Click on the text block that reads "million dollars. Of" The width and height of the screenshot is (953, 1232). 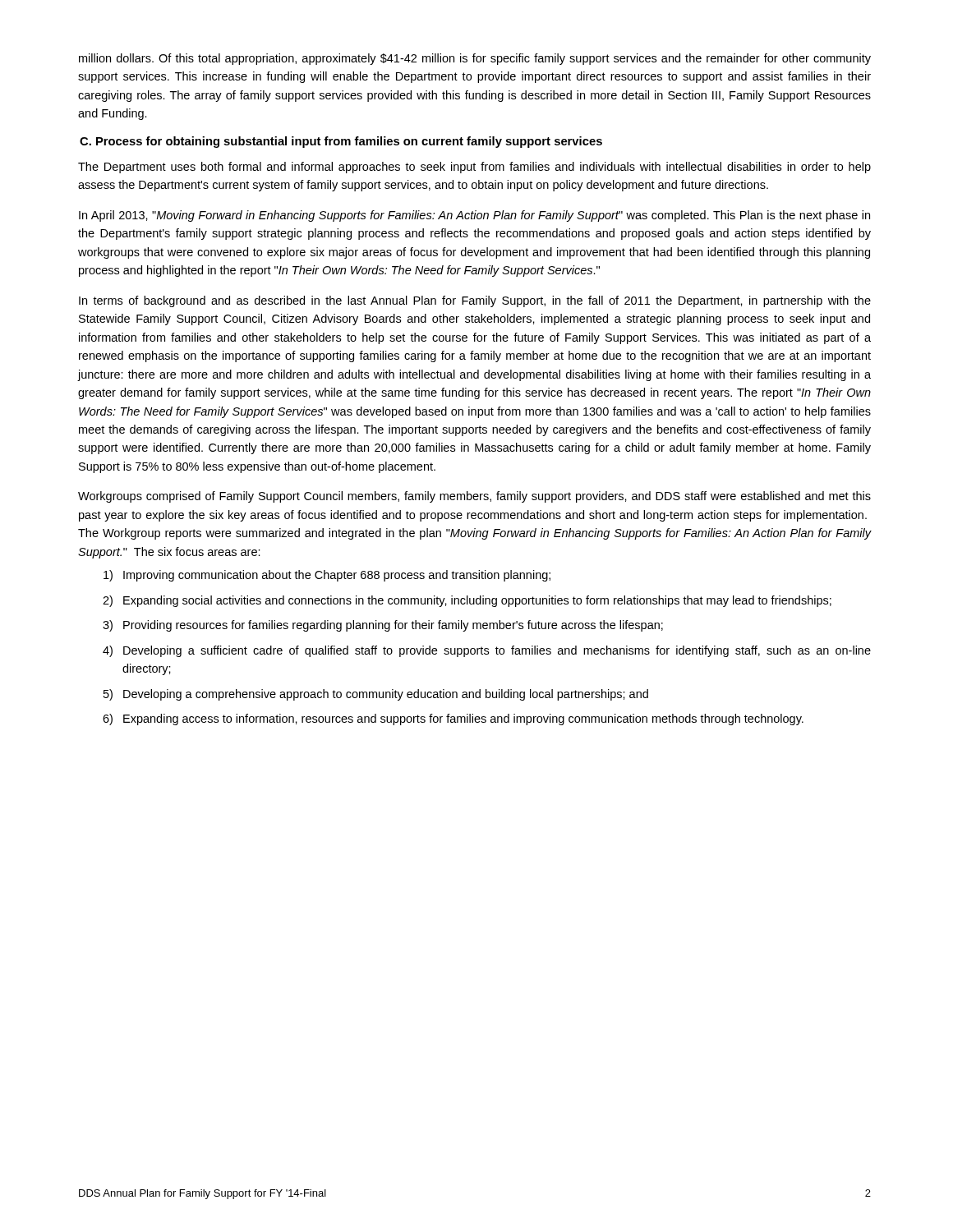pyautogui.click(x=474, y=86)
